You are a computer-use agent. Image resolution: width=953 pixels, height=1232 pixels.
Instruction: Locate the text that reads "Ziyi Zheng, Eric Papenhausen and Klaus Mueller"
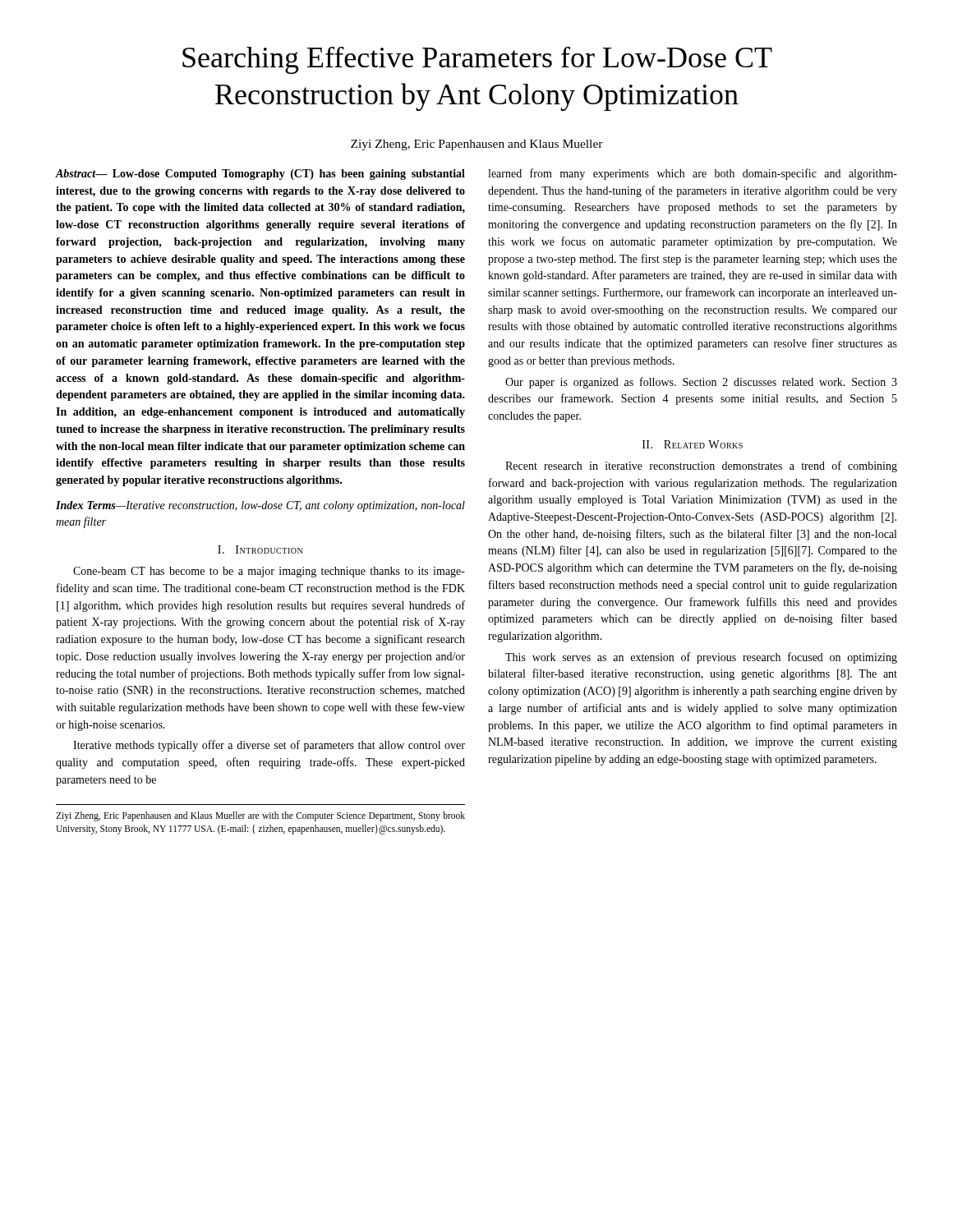[476, 143]
